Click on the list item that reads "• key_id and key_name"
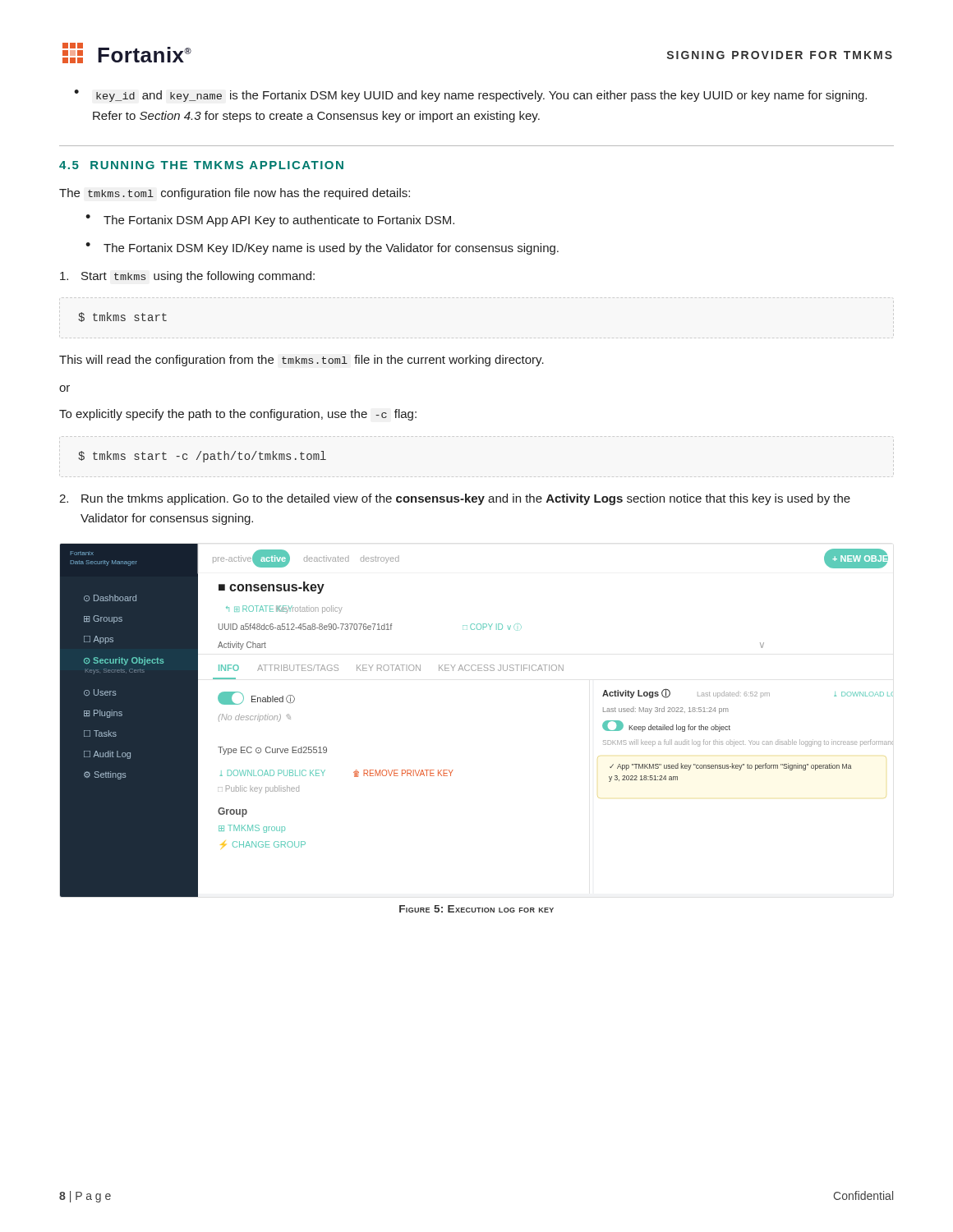953x1232 pixels. pyautogui.click(x=484, y=105)
